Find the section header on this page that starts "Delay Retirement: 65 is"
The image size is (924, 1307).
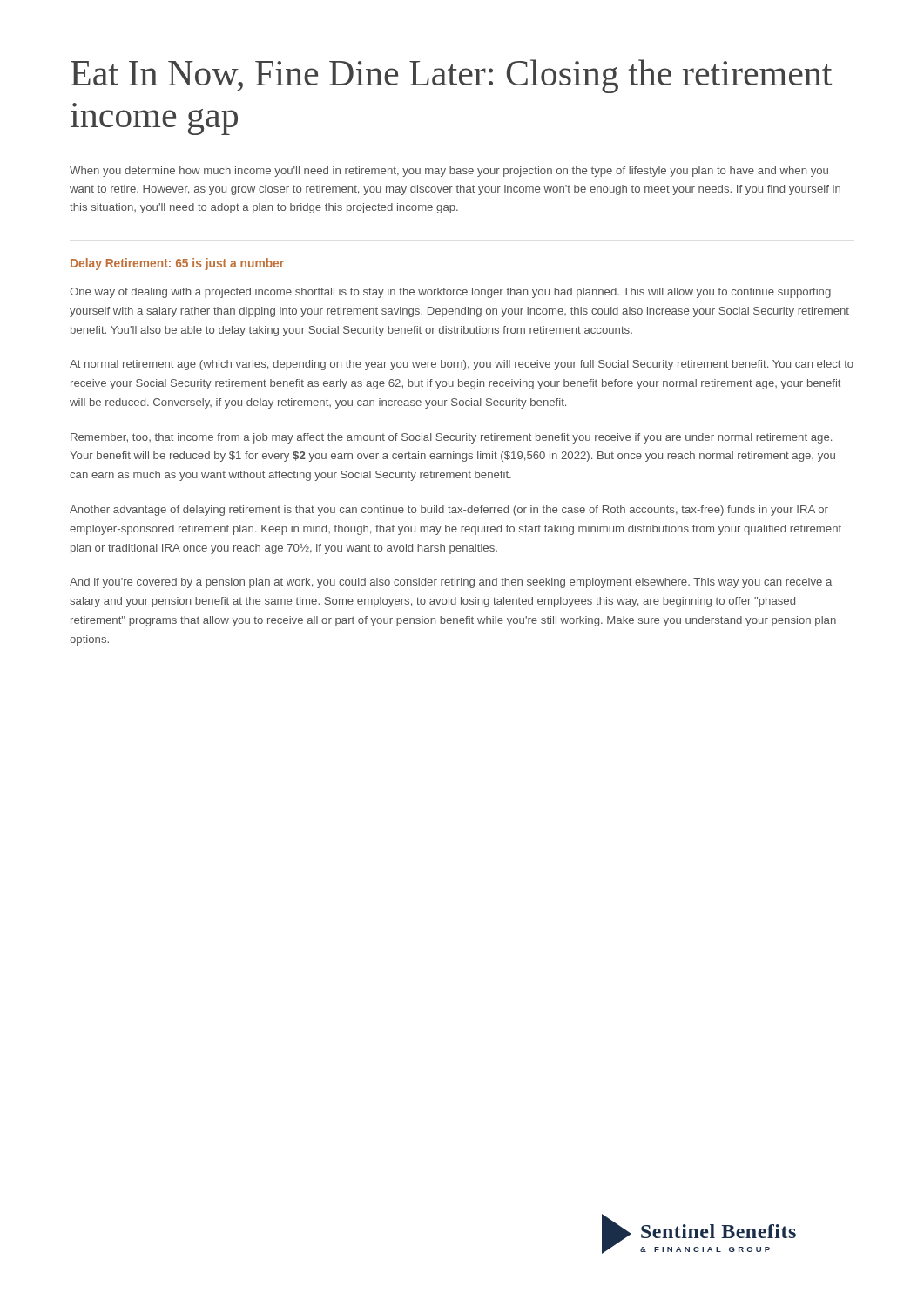[177, 263]
